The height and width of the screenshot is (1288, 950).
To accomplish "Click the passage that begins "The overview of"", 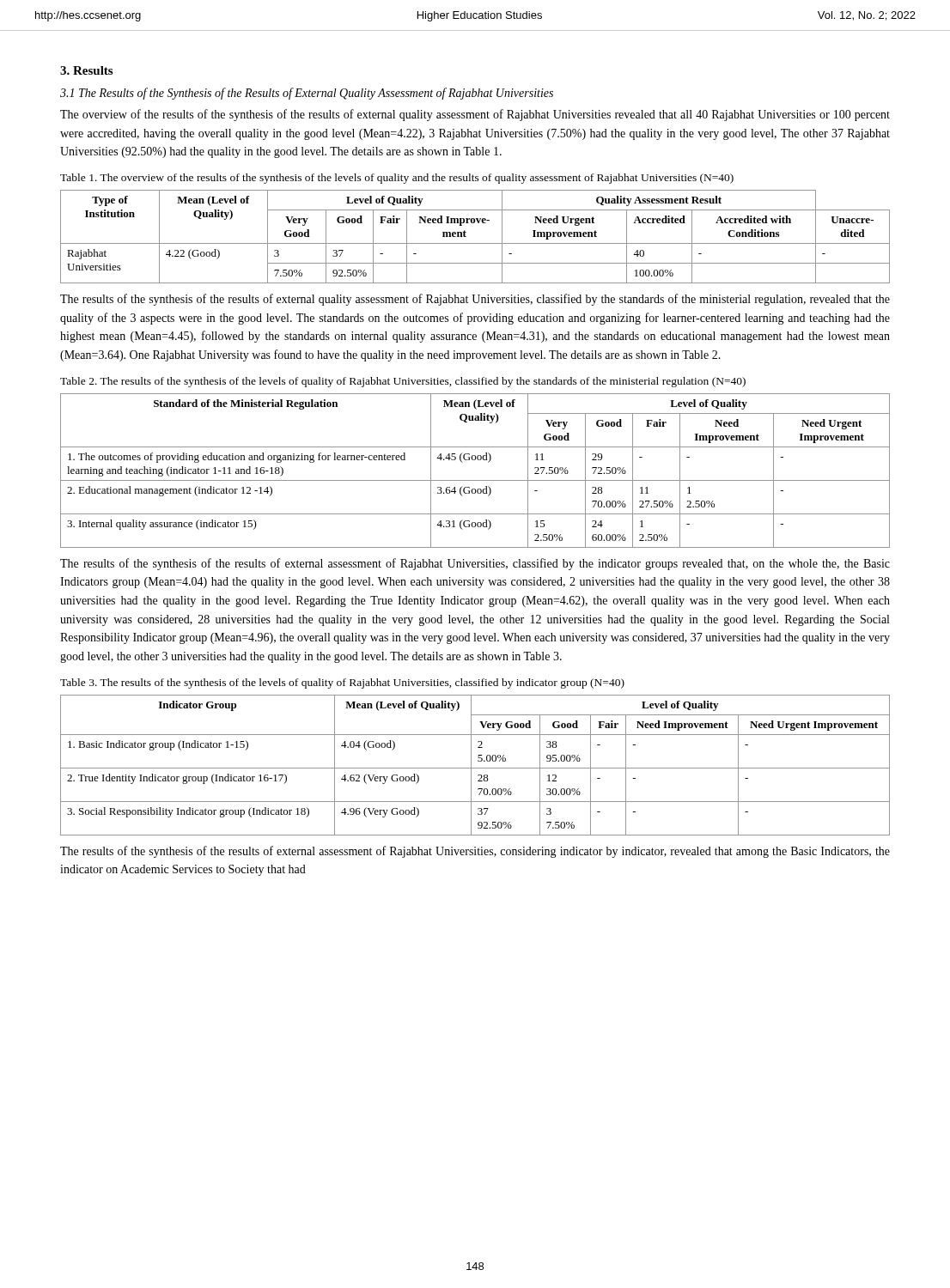I will tap(475, 134).
